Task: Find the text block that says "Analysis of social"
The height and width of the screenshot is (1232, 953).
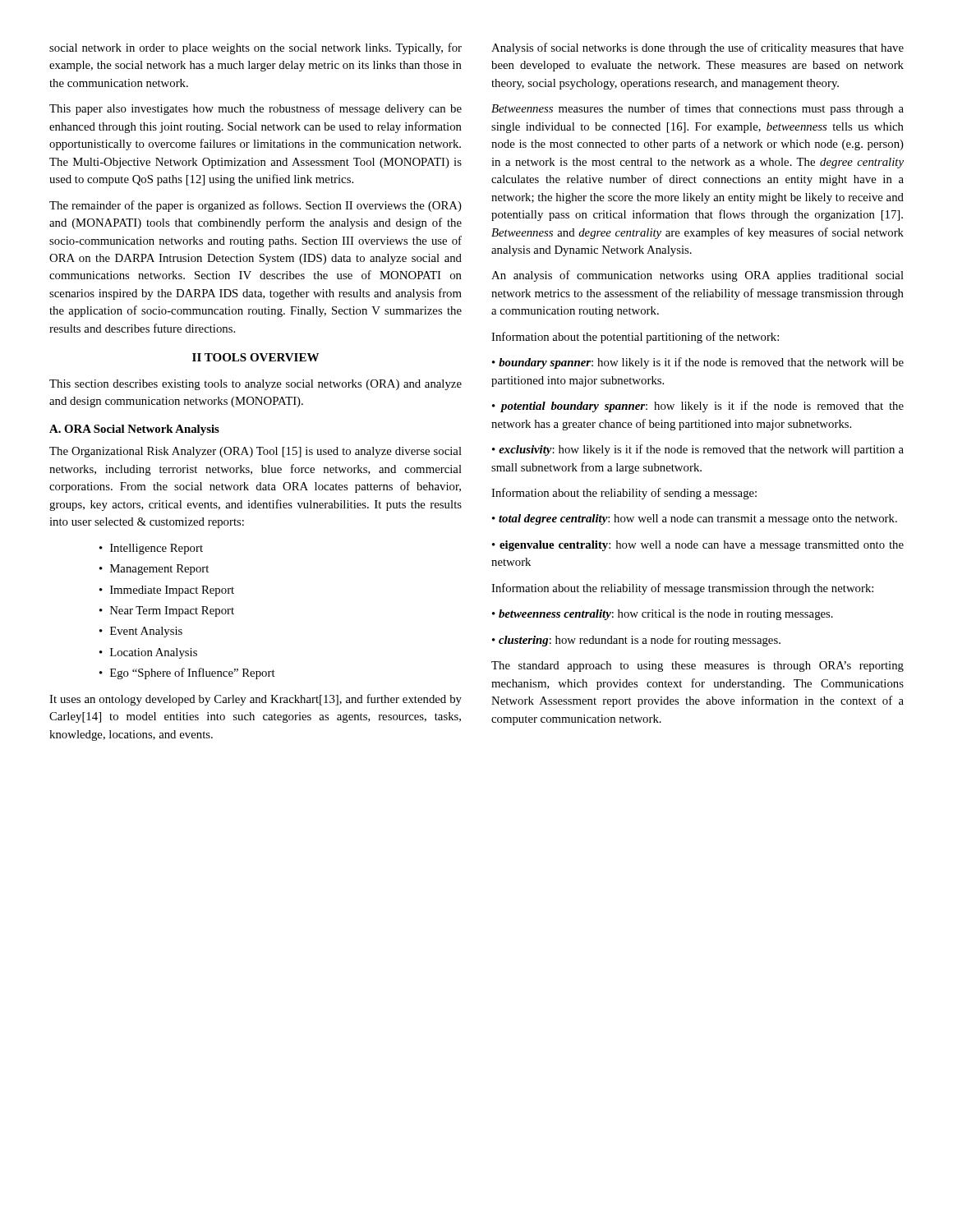Action: 698,66
